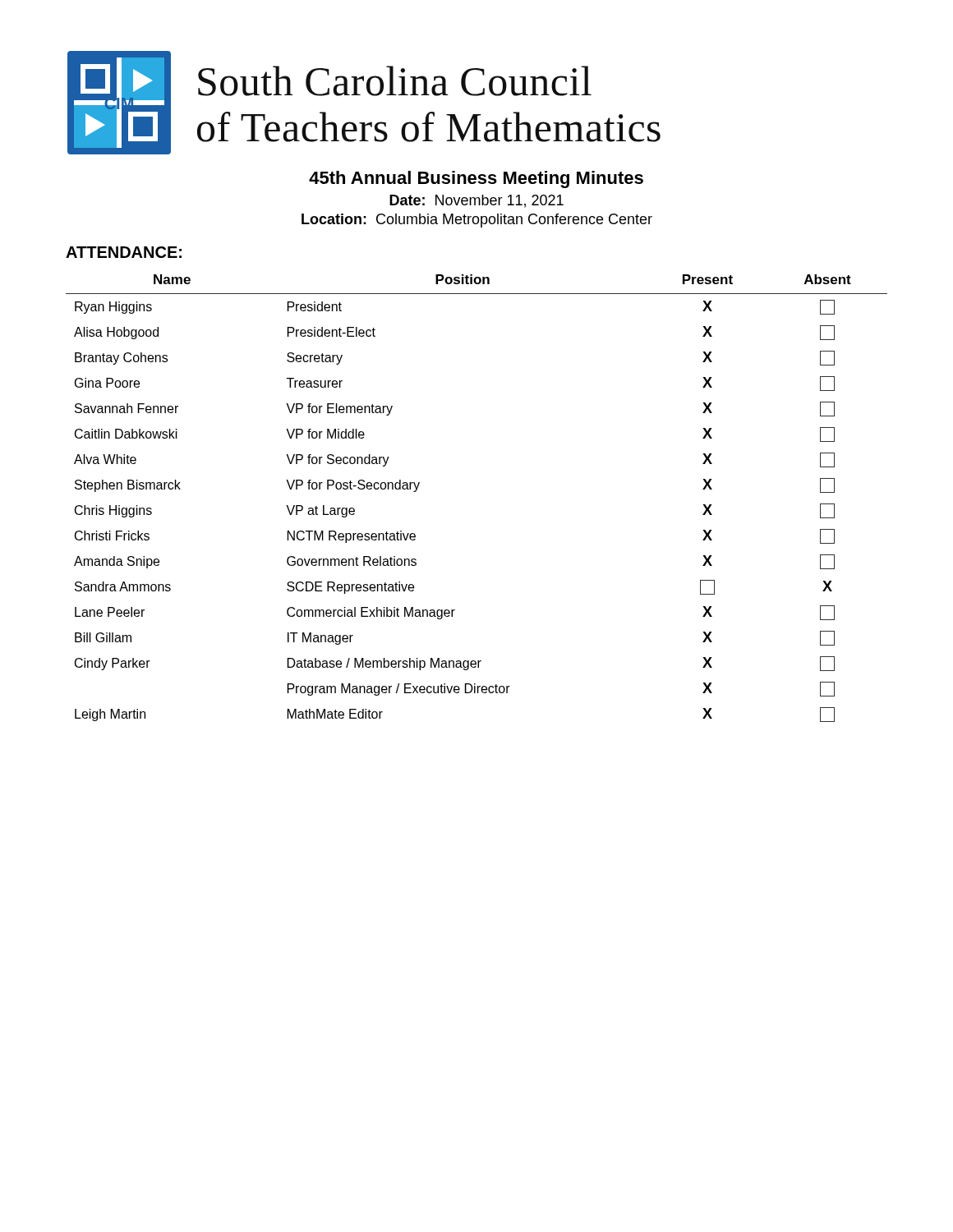Click on the logo
Viewport: 953px width, 1232px height.
tap(119, 104)
